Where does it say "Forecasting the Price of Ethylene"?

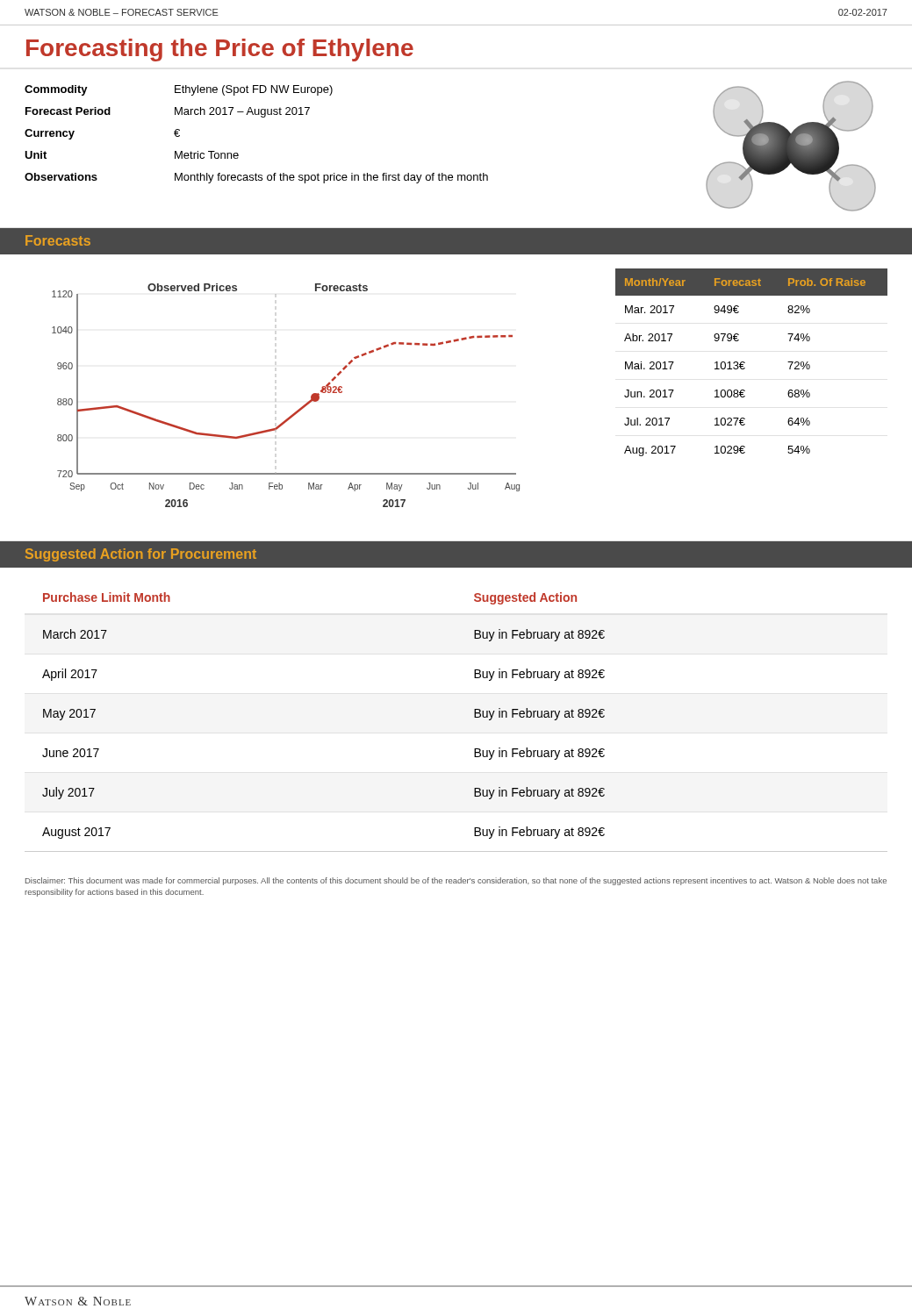tap(220, 50)
